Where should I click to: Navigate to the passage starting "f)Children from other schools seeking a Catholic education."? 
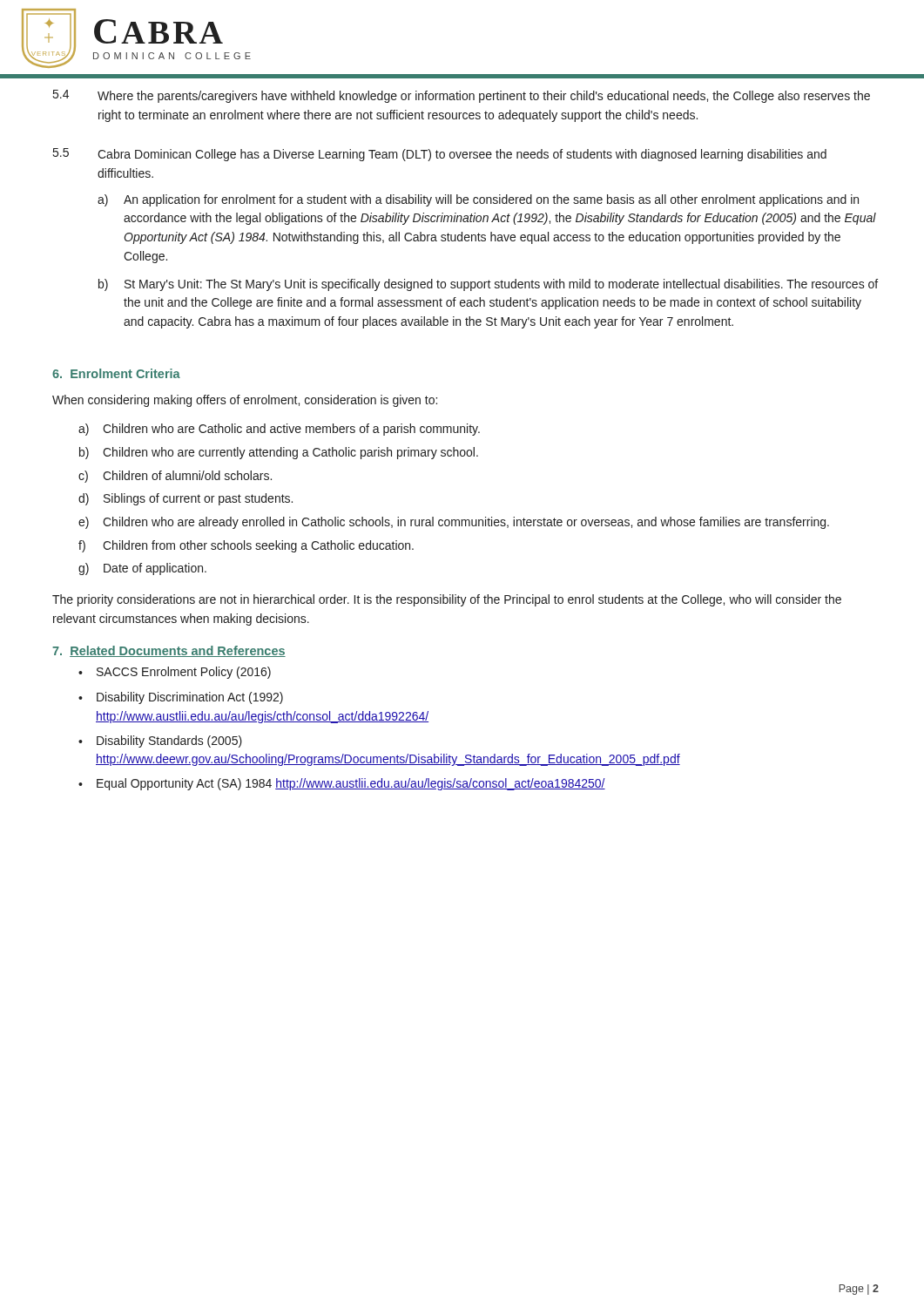point(246,546)
